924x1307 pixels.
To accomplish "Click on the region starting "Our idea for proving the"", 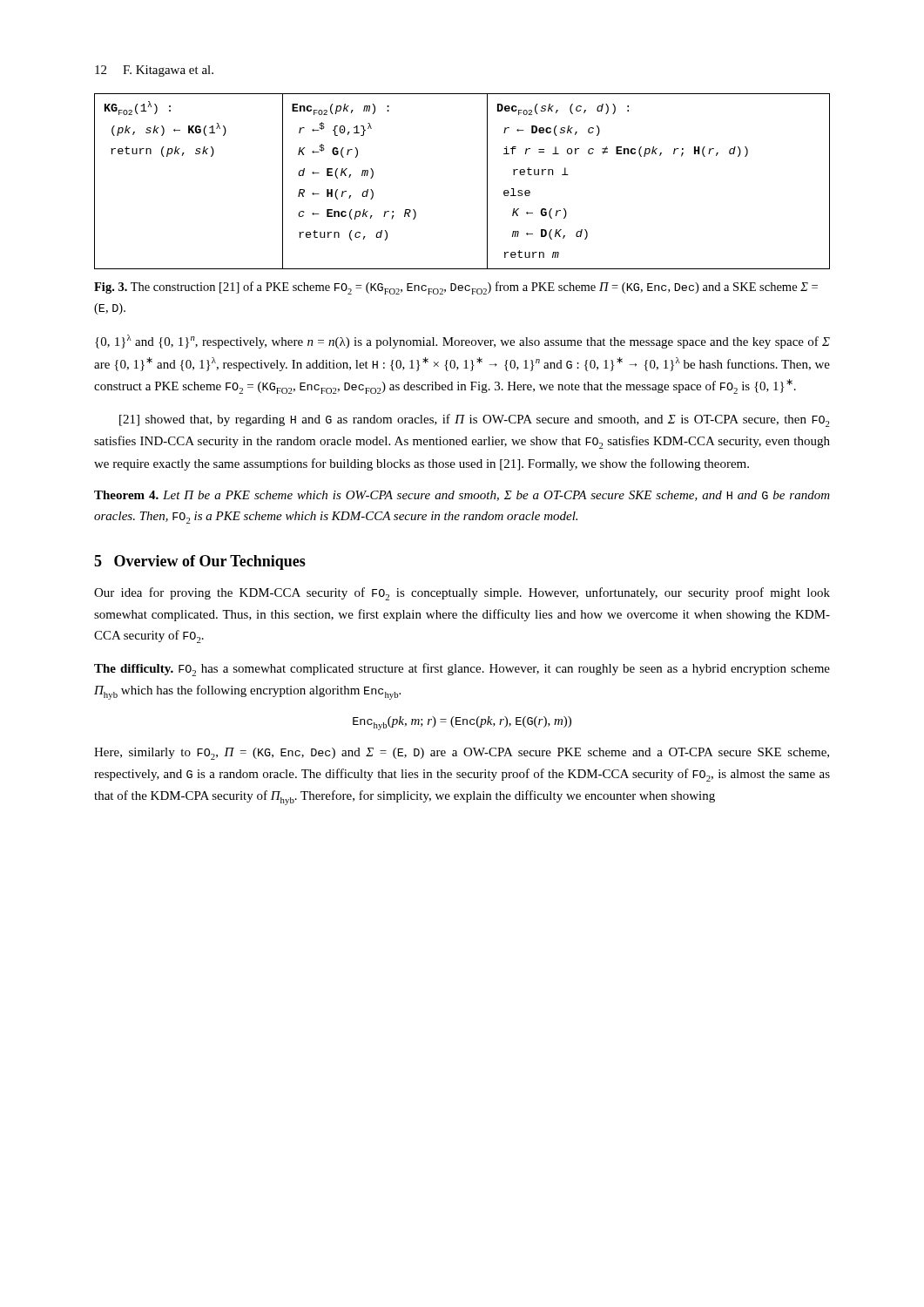I will (462, 615).
